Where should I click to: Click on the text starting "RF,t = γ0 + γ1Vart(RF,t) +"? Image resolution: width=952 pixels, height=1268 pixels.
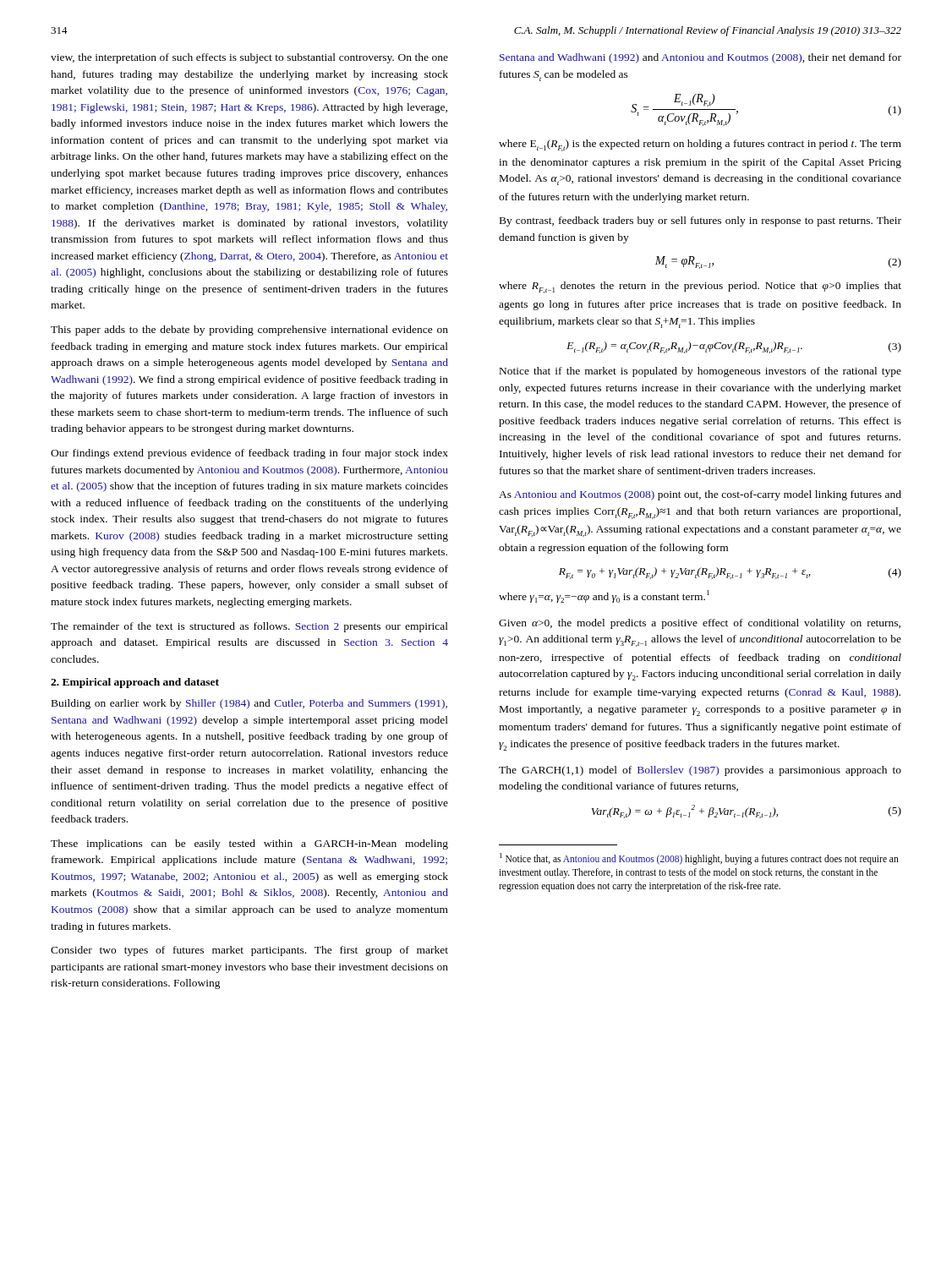click(x=700, y=572)
